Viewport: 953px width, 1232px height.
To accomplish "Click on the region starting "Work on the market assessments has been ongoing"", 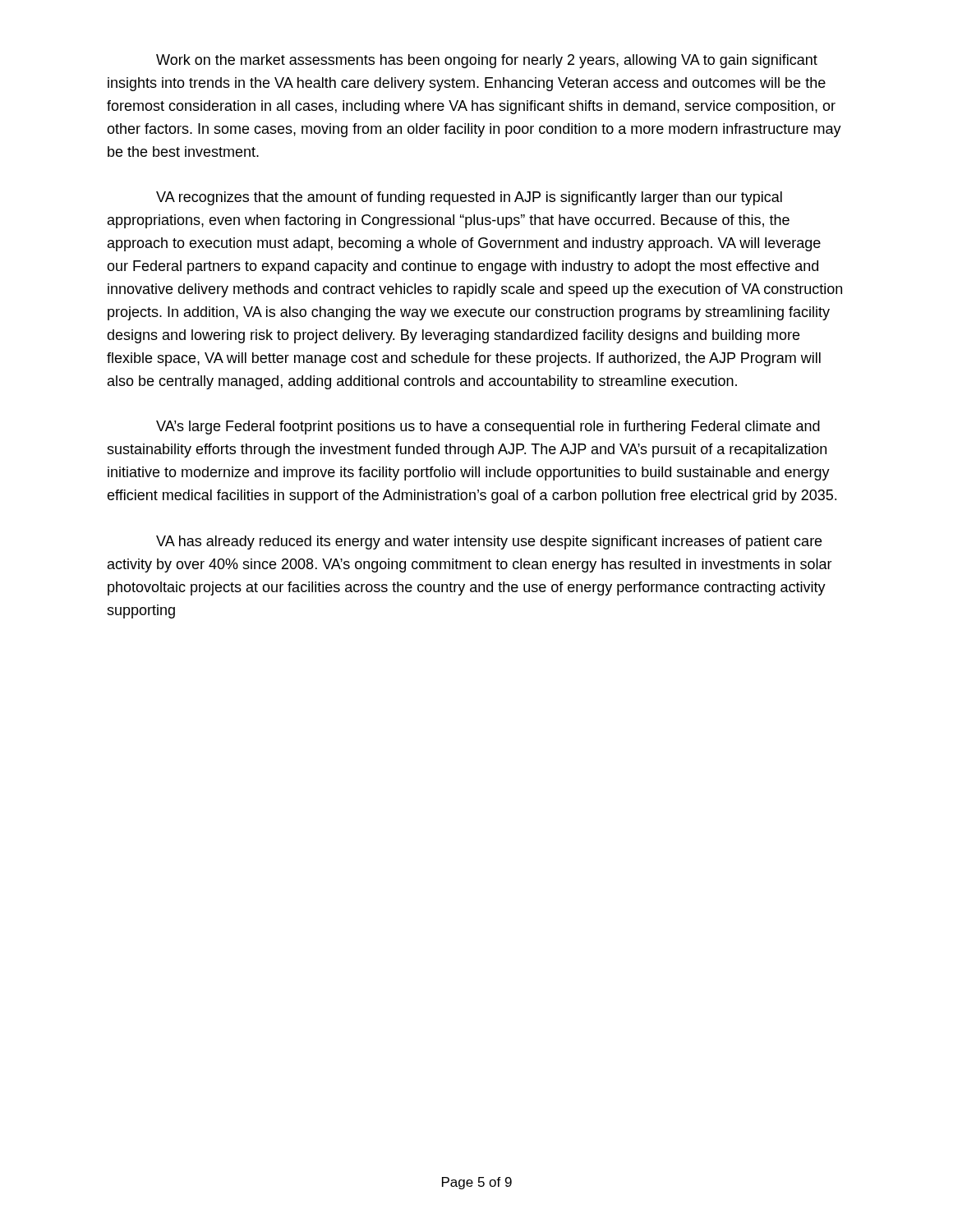I will 474,106.
